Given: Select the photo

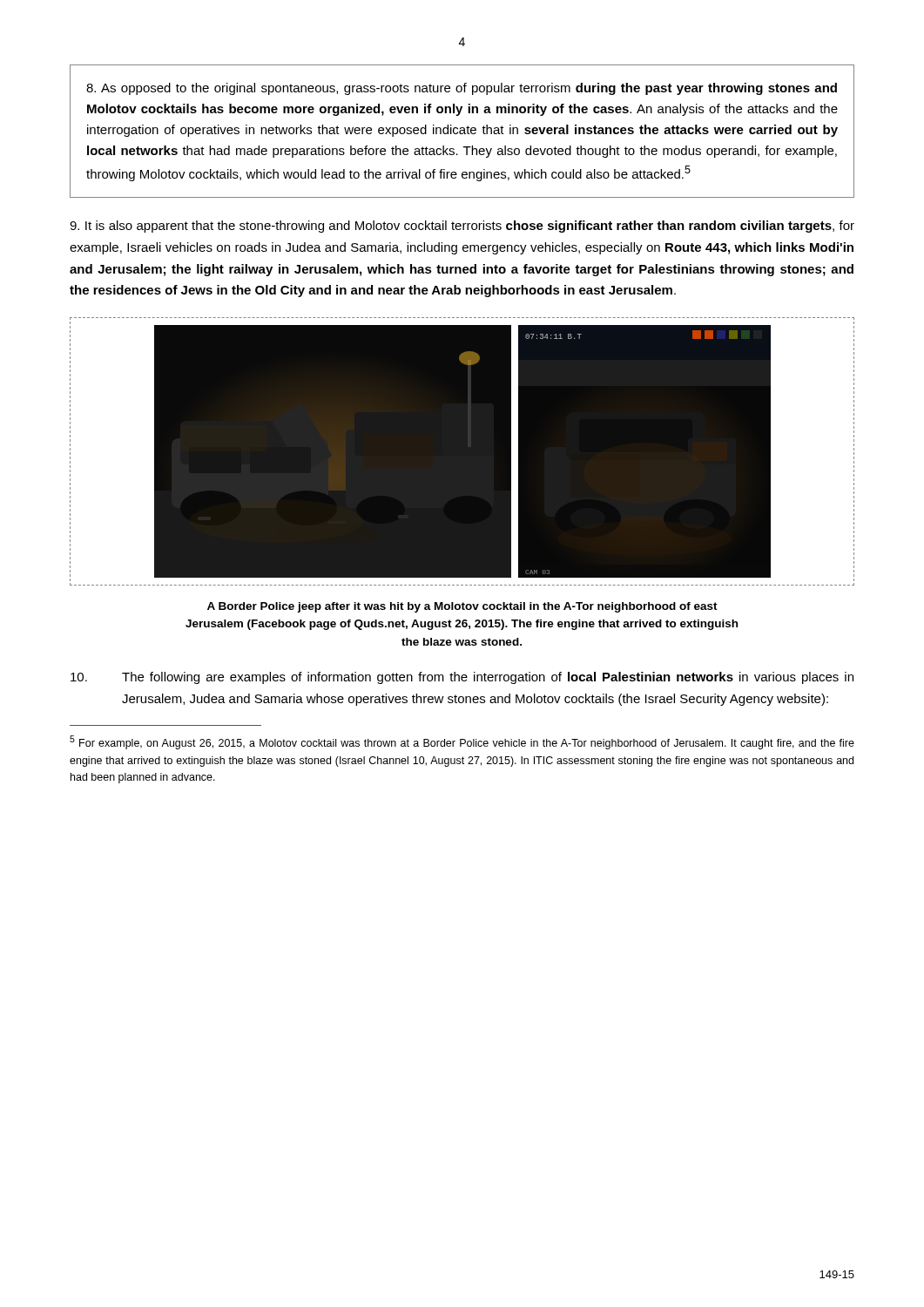Looking at the screenshot, I should pos(462,451).
